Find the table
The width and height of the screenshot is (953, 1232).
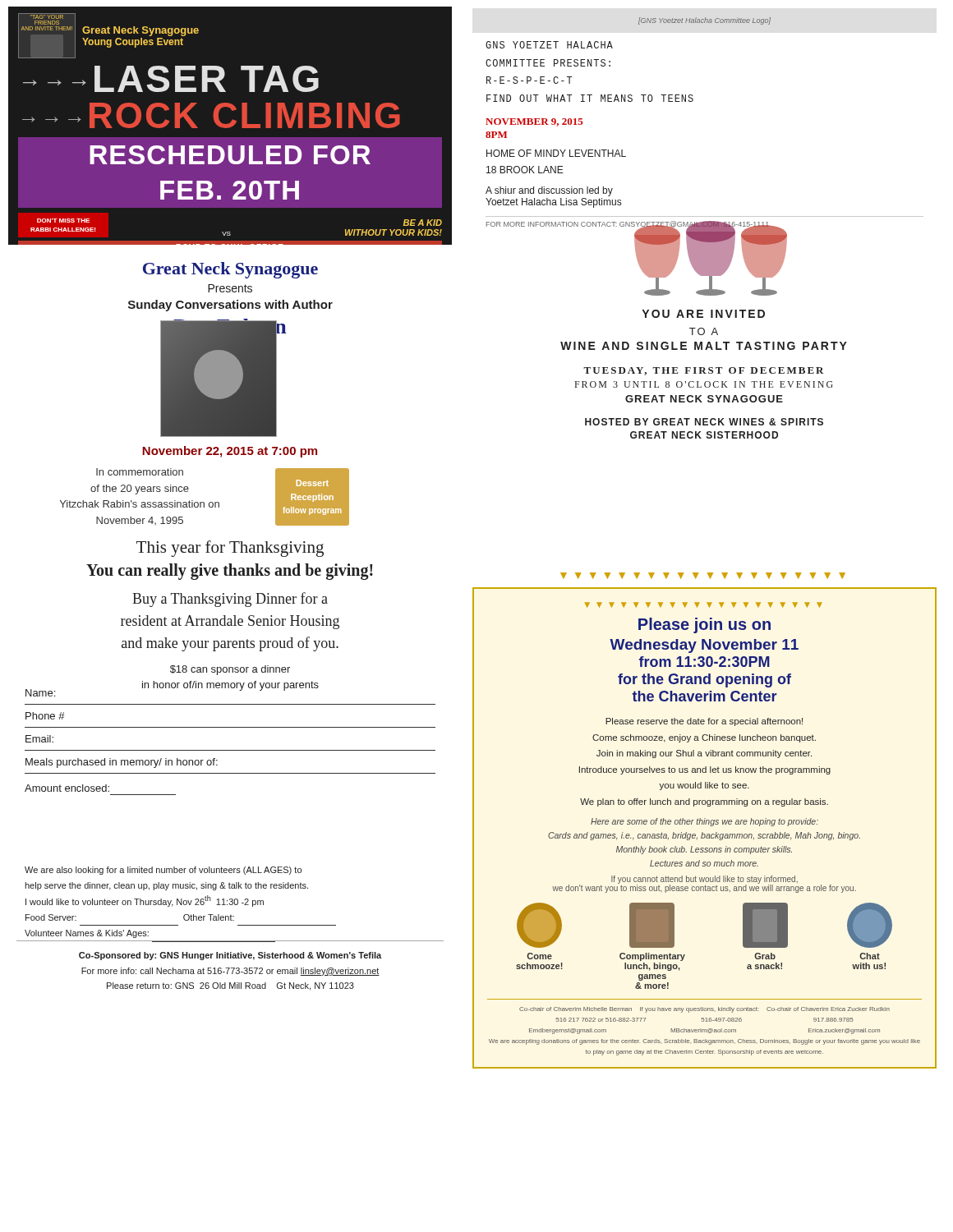[x=230, y=740]
